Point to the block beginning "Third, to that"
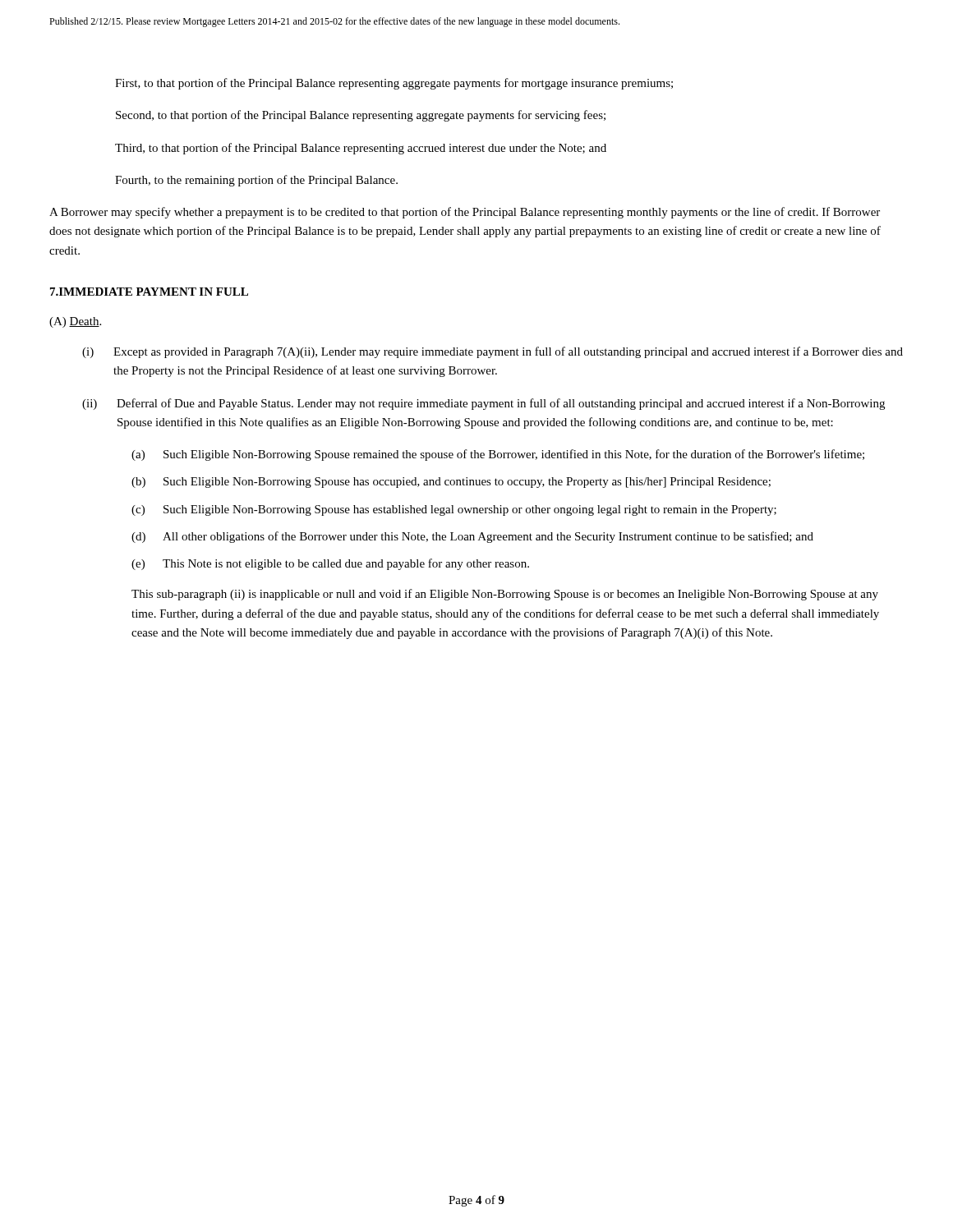The width and height of the screenshot is (953, 1232). (361, 147)
